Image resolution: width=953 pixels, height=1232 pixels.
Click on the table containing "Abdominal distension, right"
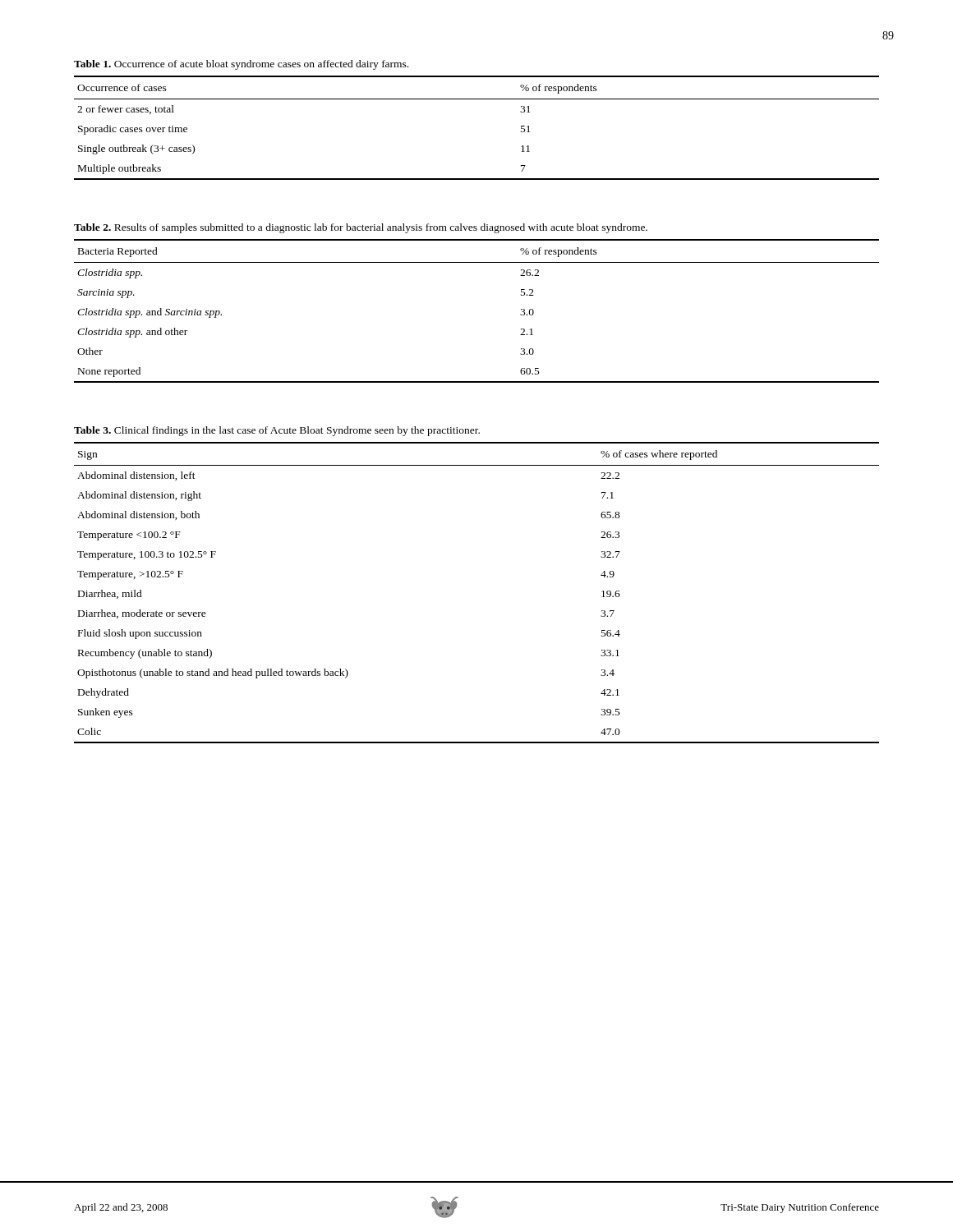[476, 593]
